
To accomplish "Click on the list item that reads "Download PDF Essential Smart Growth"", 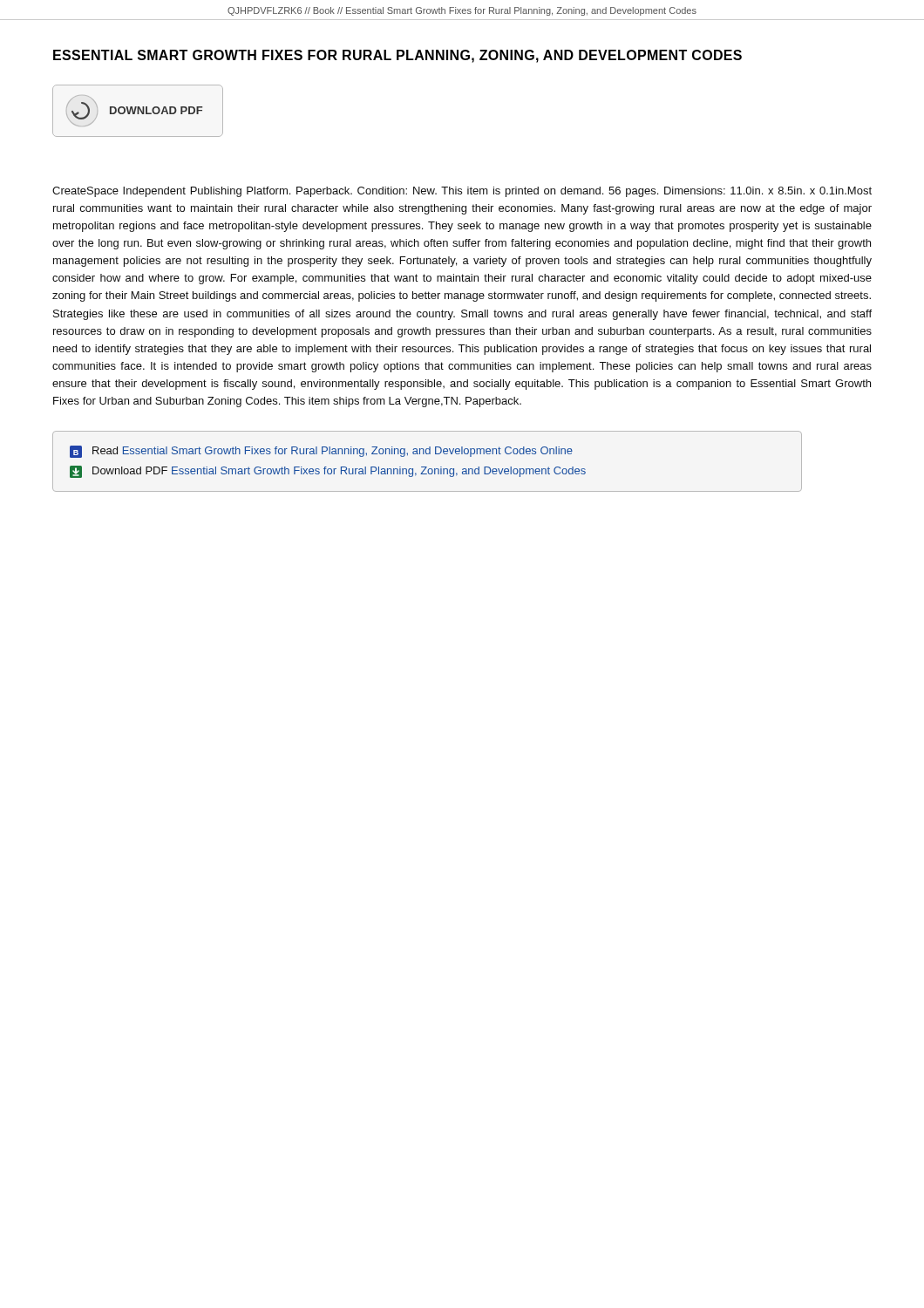I will click(x=327, y=472).
